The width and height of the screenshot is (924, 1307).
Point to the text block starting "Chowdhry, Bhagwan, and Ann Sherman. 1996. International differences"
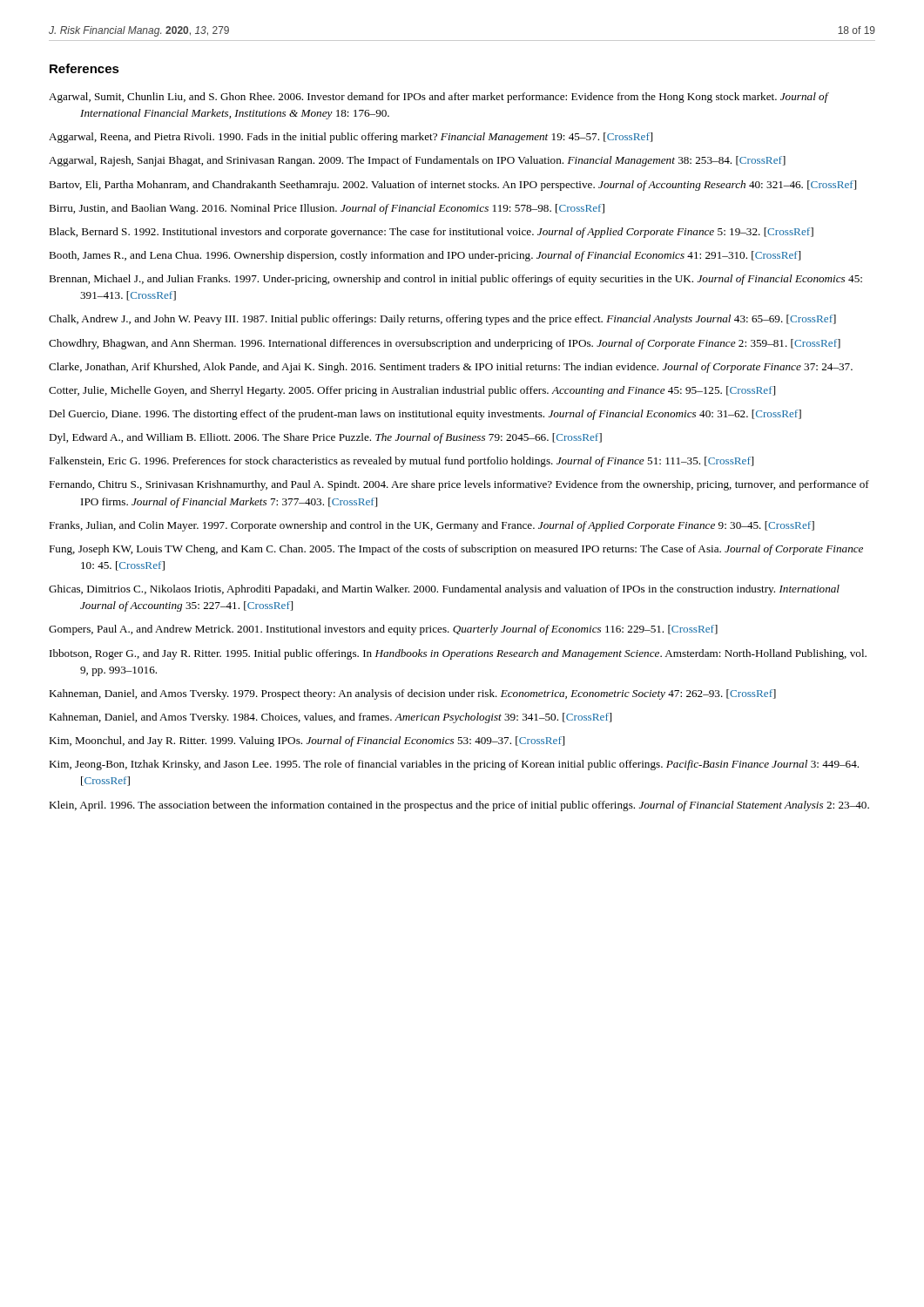(445, 342)
